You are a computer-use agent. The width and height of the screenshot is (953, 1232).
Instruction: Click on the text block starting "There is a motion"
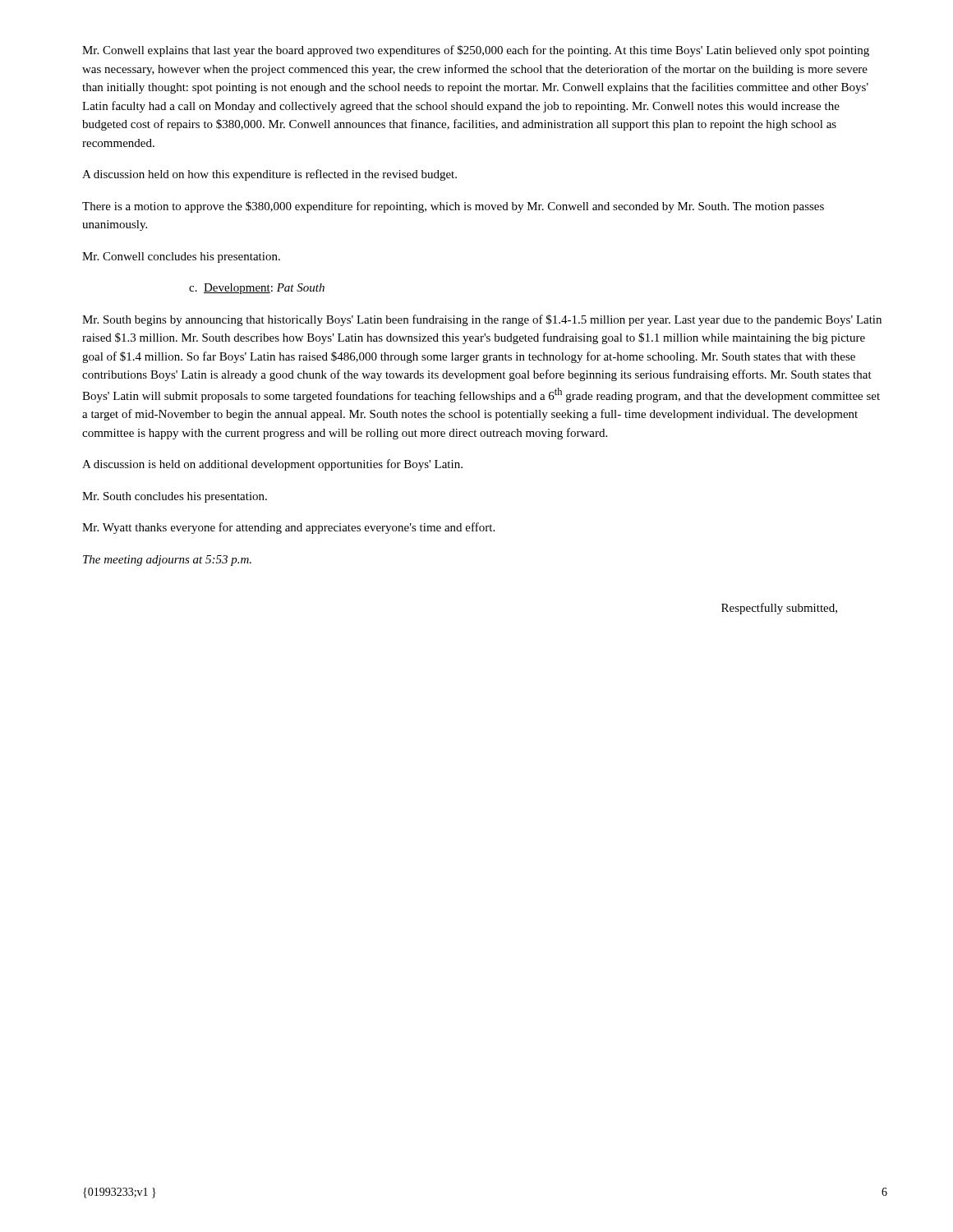pos(453,215)
